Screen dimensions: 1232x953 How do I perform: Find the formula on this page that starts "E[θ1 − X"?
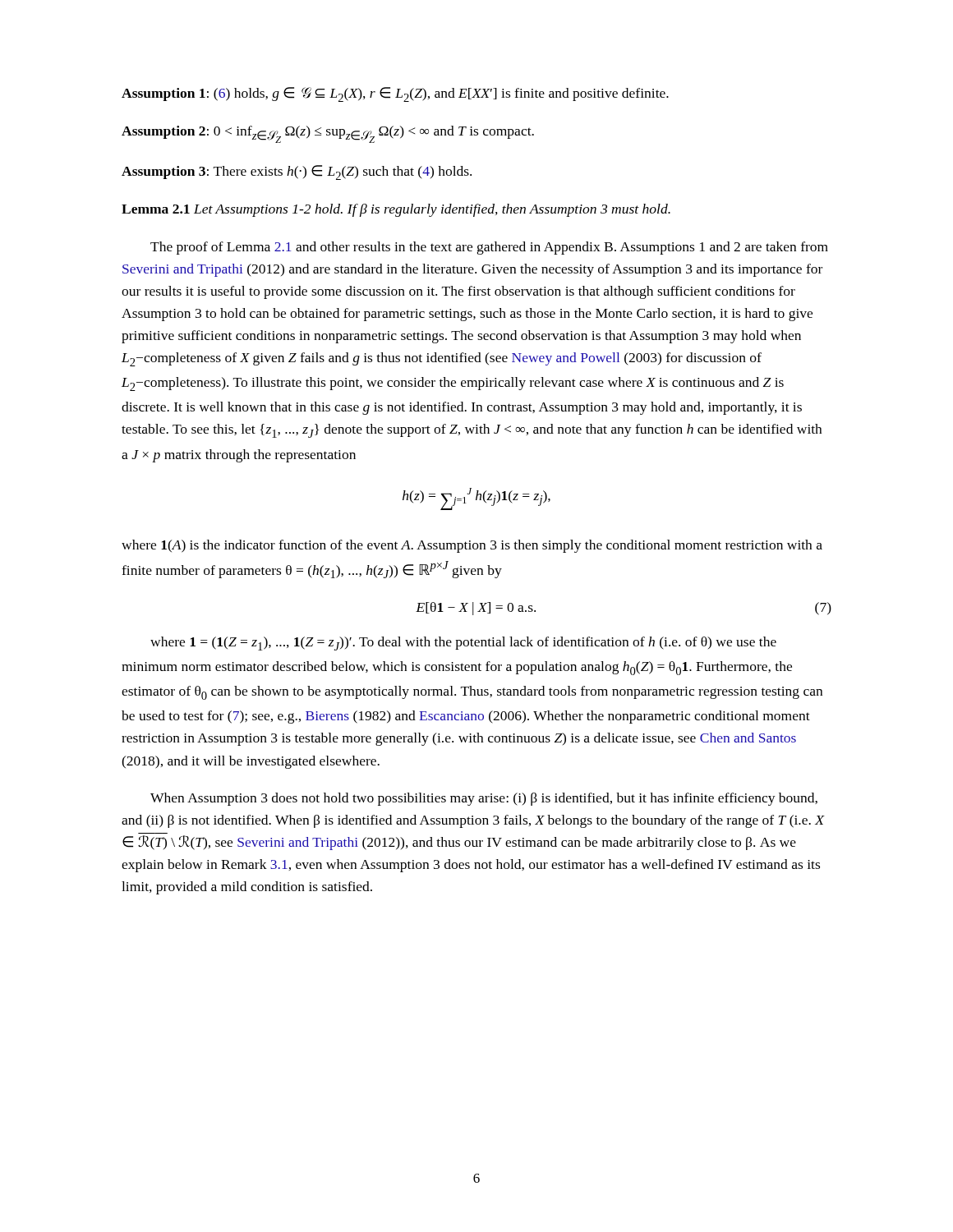(x=473, y=608)
